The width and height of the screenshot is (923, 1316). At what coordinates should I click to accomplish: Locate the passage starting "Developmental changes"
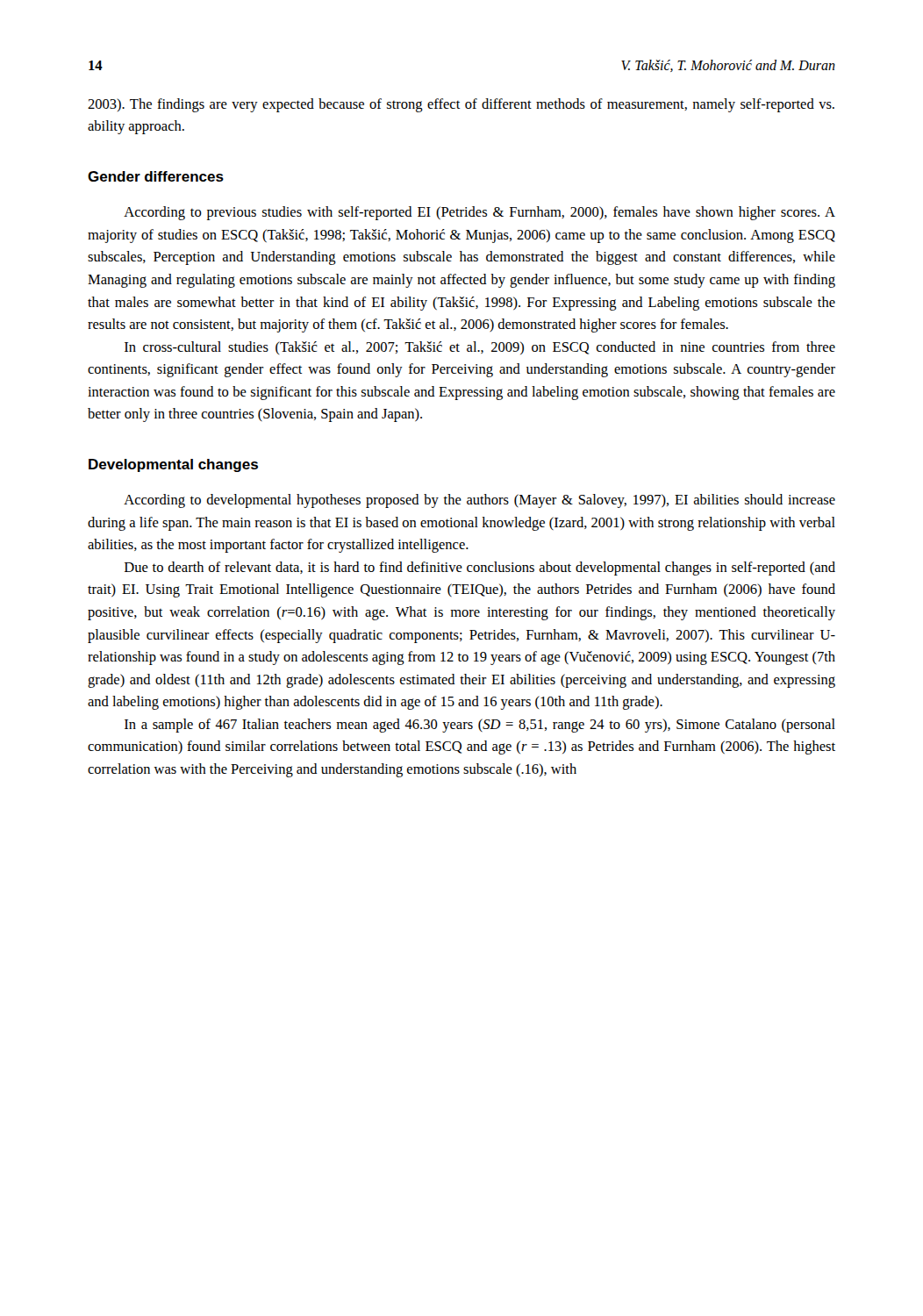tap(173, 464)
